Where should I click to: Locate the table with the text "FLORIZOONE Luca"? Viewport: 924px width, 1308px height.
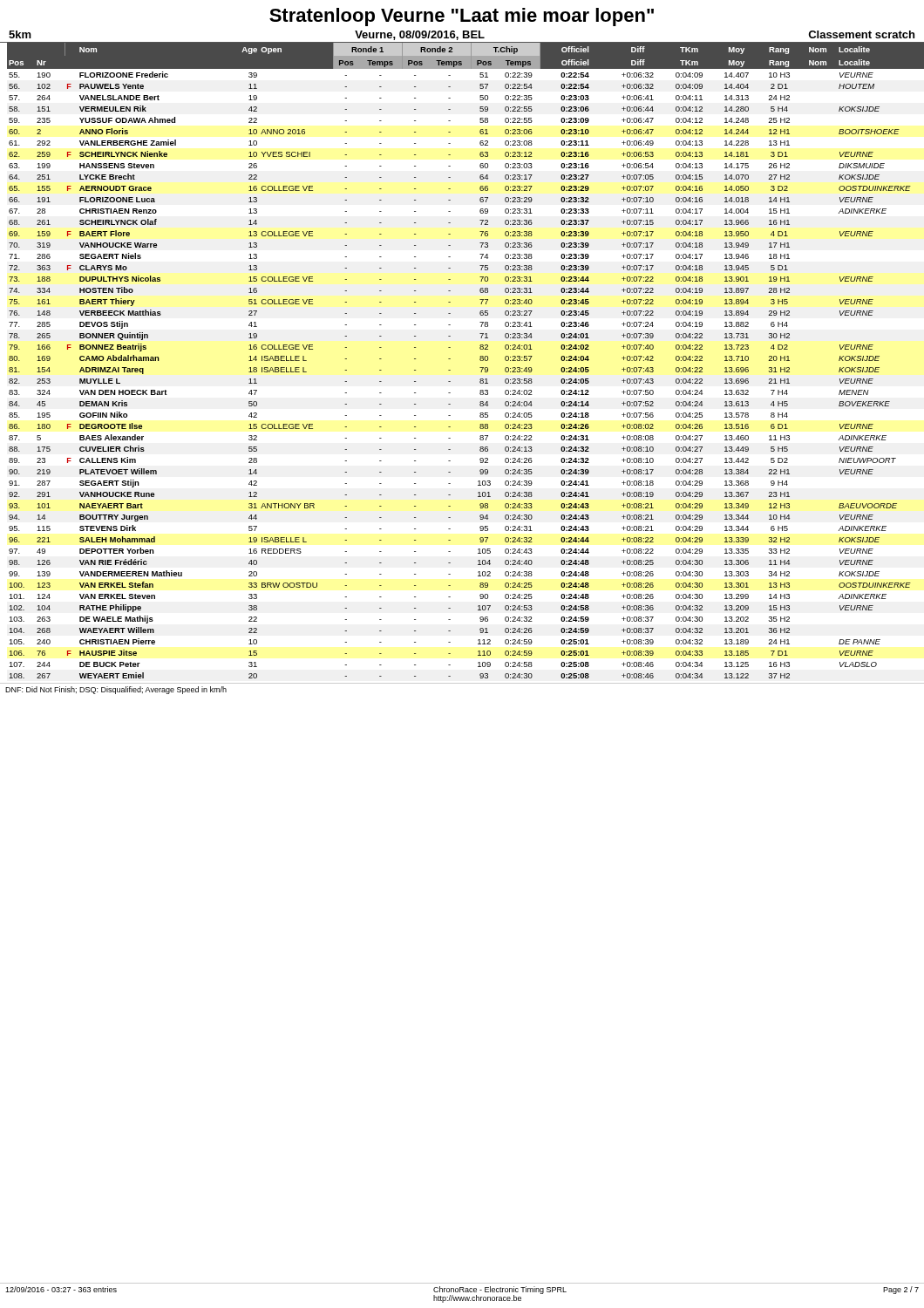462,362
